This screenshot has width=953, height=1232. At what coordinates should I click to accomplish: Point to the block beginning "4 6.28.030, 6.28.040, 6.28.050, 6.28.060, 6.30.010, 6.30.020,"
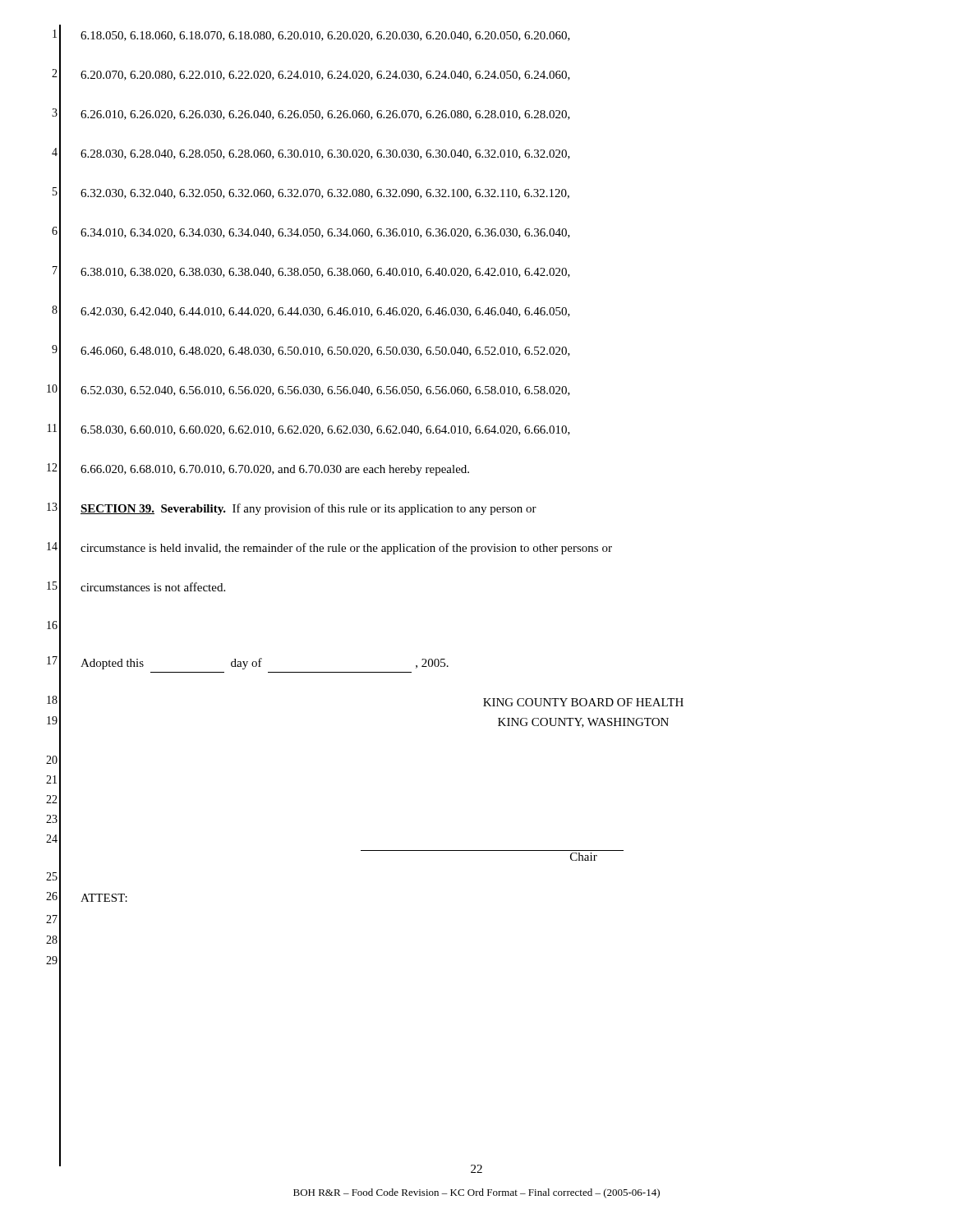pos(464,154)
